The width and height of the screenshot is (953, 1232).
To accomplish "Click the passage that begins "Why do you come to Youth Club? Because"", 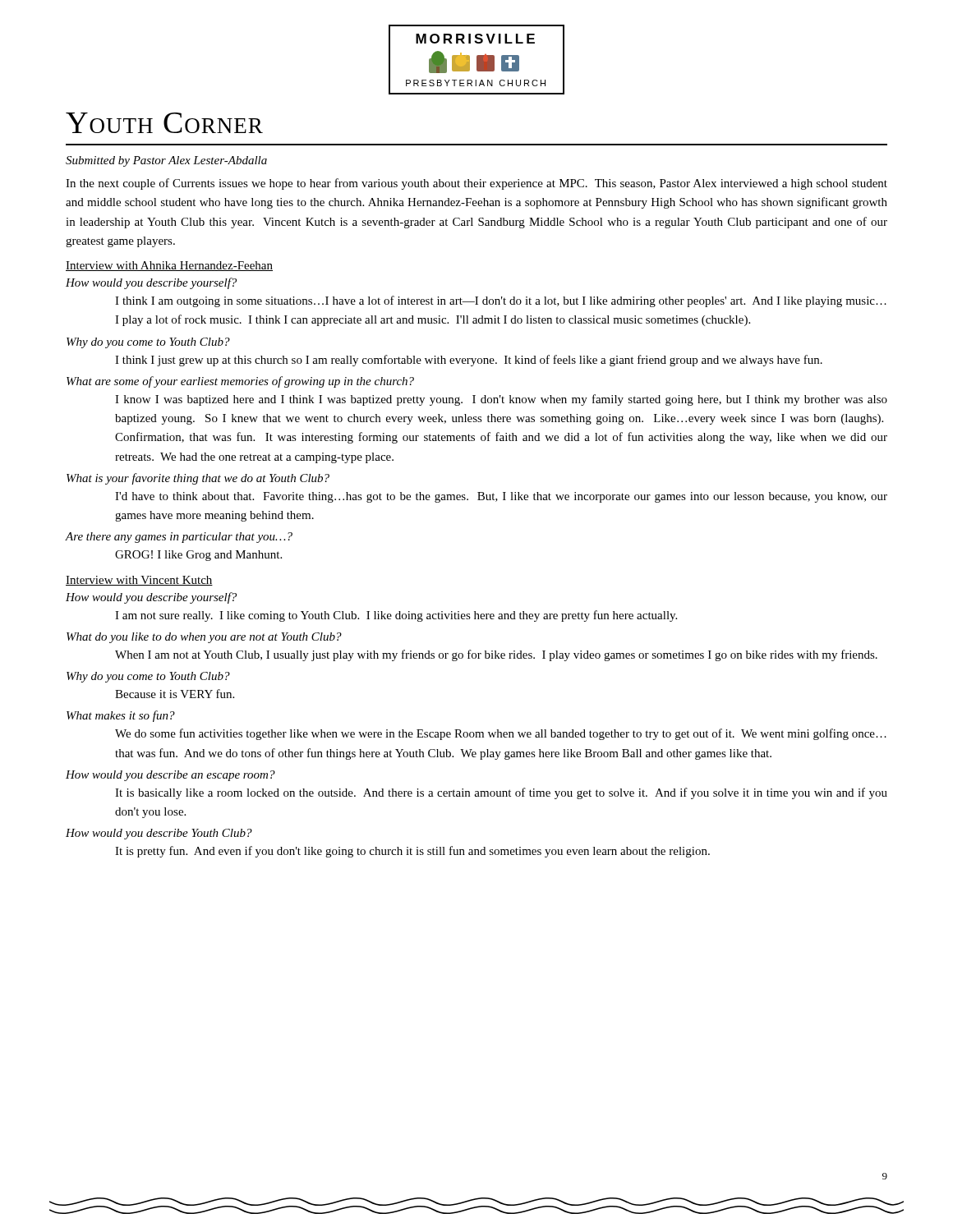I will pos(148,677).
